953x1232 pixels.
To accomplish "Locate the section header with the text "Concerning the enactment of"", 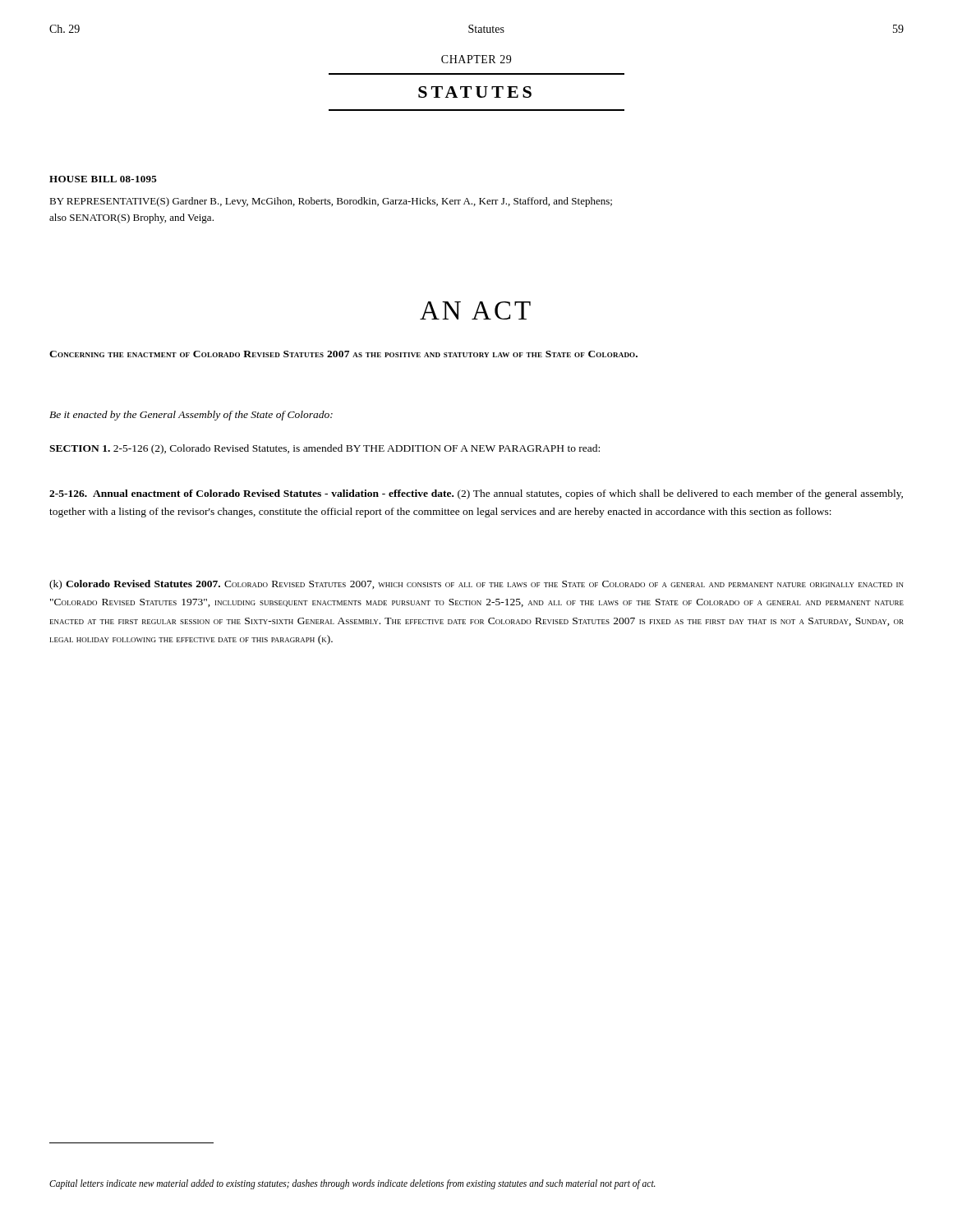I will 344,354.
